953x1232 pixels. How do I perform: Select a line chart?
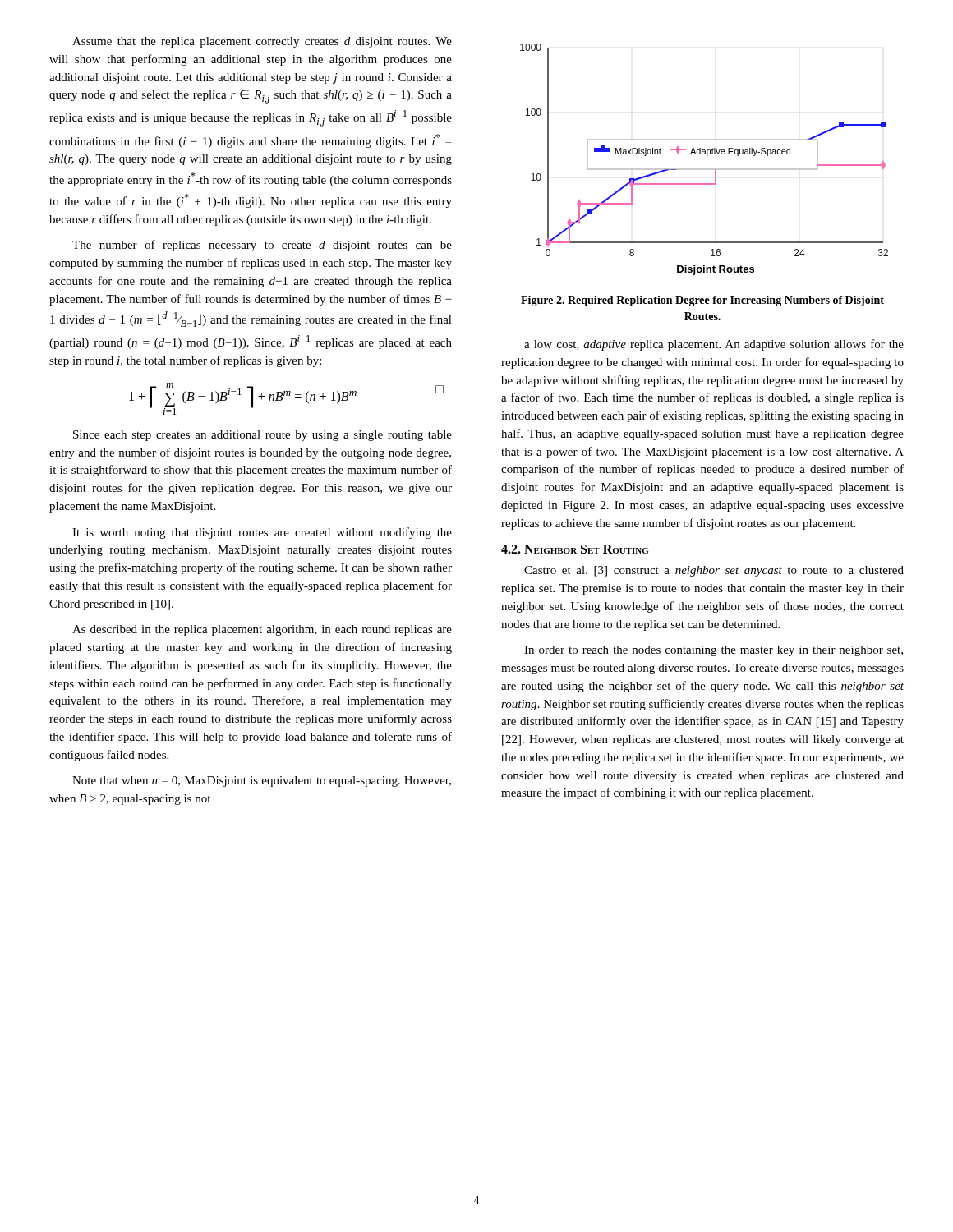(702, 160)
